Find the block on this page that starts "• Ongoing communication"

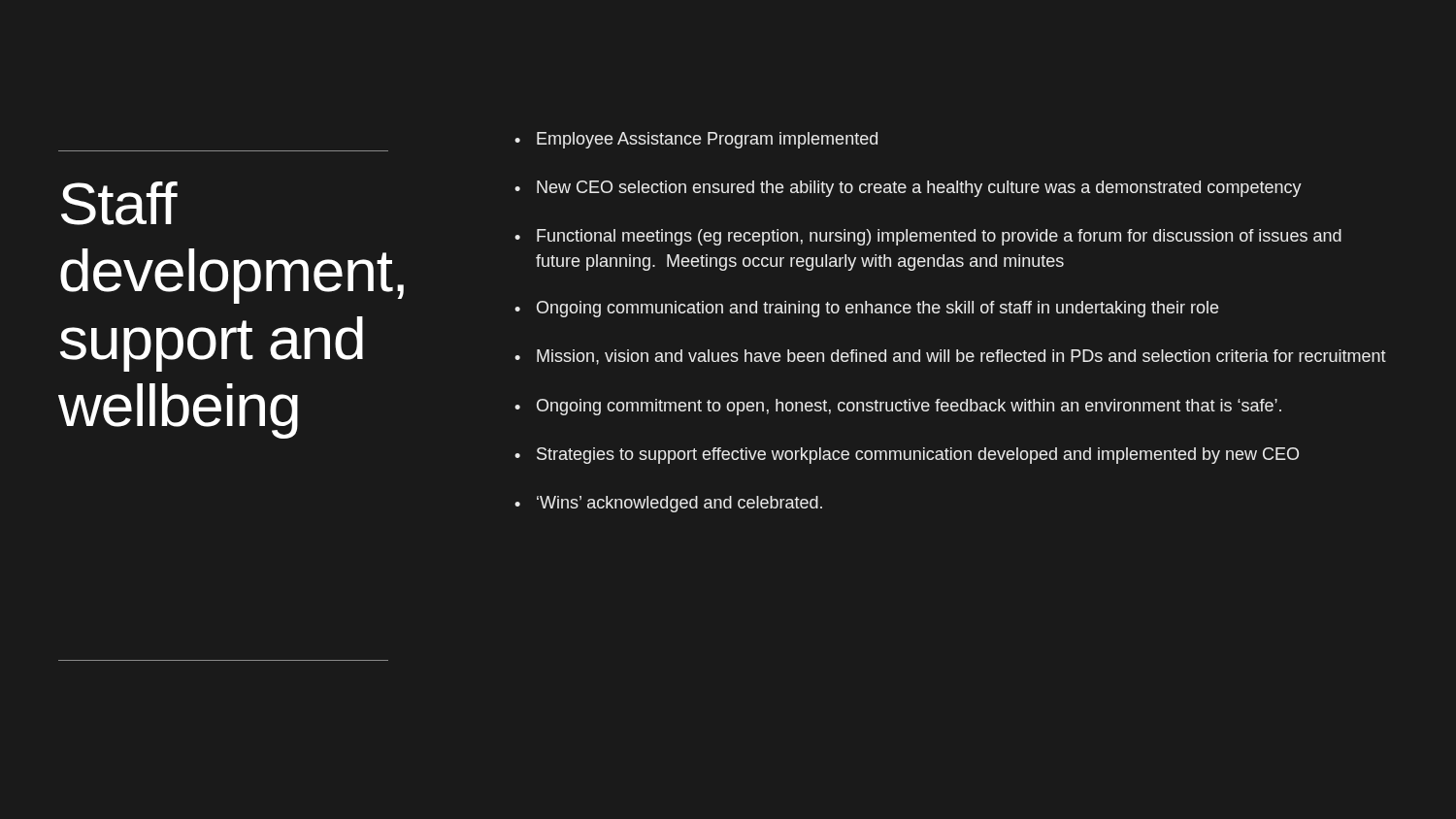coord(951,309)
